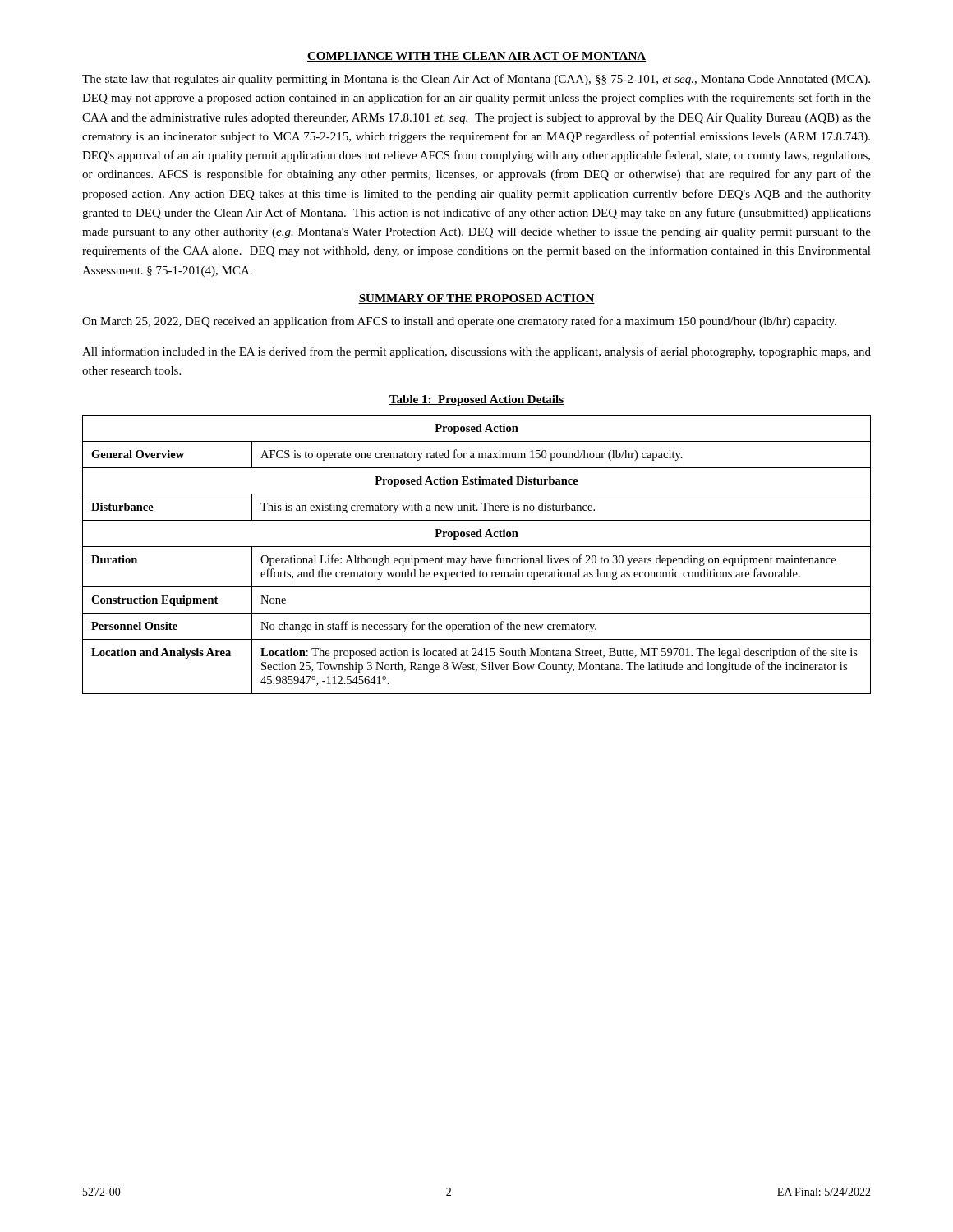Viewport: 953px width, 1232px height.
Task: Select the text block containing "On March 25, 2022, DEQ"
Action: pos(460,321)
